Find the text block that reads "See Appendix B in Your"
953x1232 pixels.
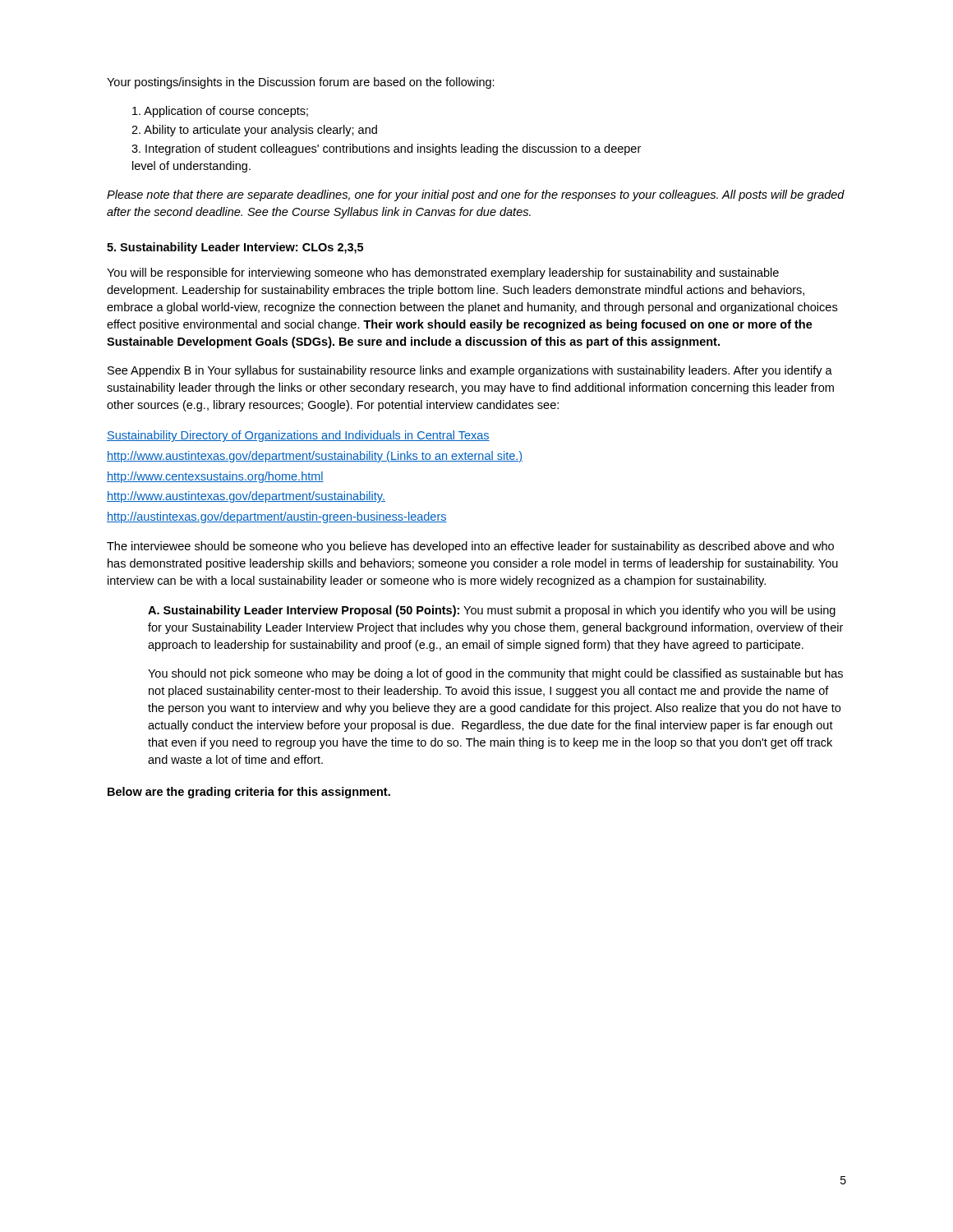click(x=471, y=388)
